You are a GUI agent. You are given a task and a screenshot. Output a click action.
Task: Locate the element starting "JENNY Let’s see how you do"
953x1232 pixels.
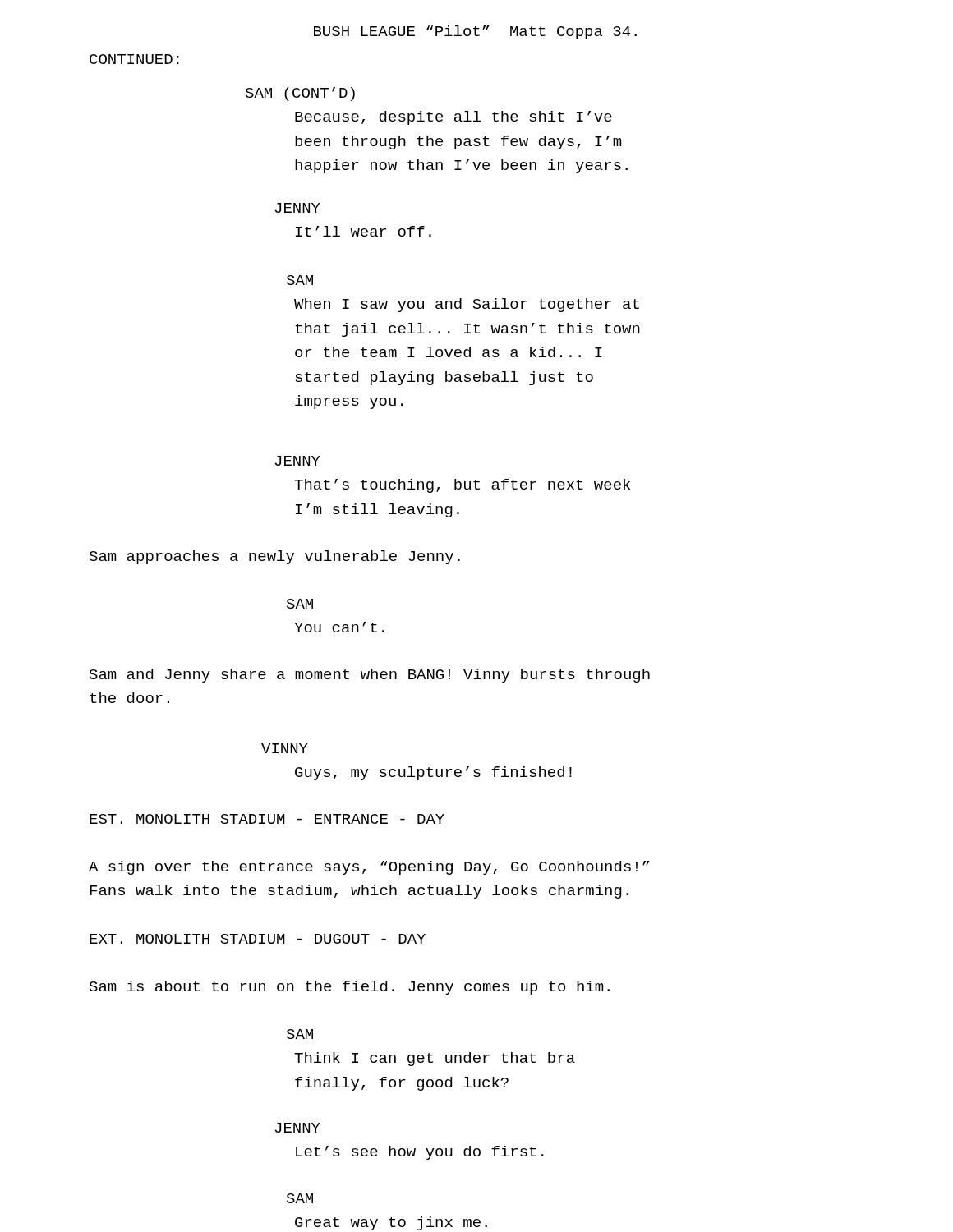pos(526,1141)
